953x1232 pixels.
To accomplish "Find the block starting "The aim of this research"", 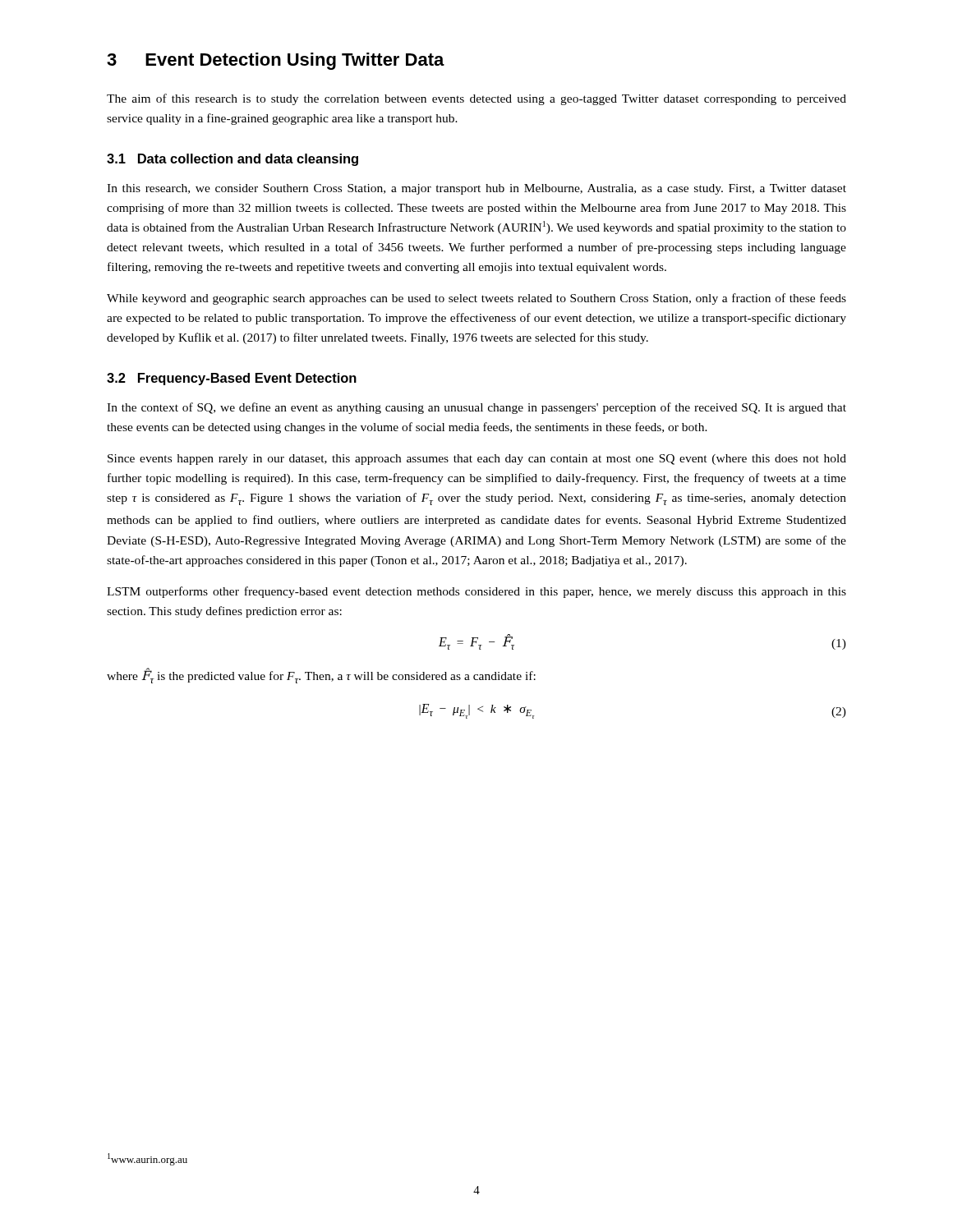I will click(x=476, y=108).
